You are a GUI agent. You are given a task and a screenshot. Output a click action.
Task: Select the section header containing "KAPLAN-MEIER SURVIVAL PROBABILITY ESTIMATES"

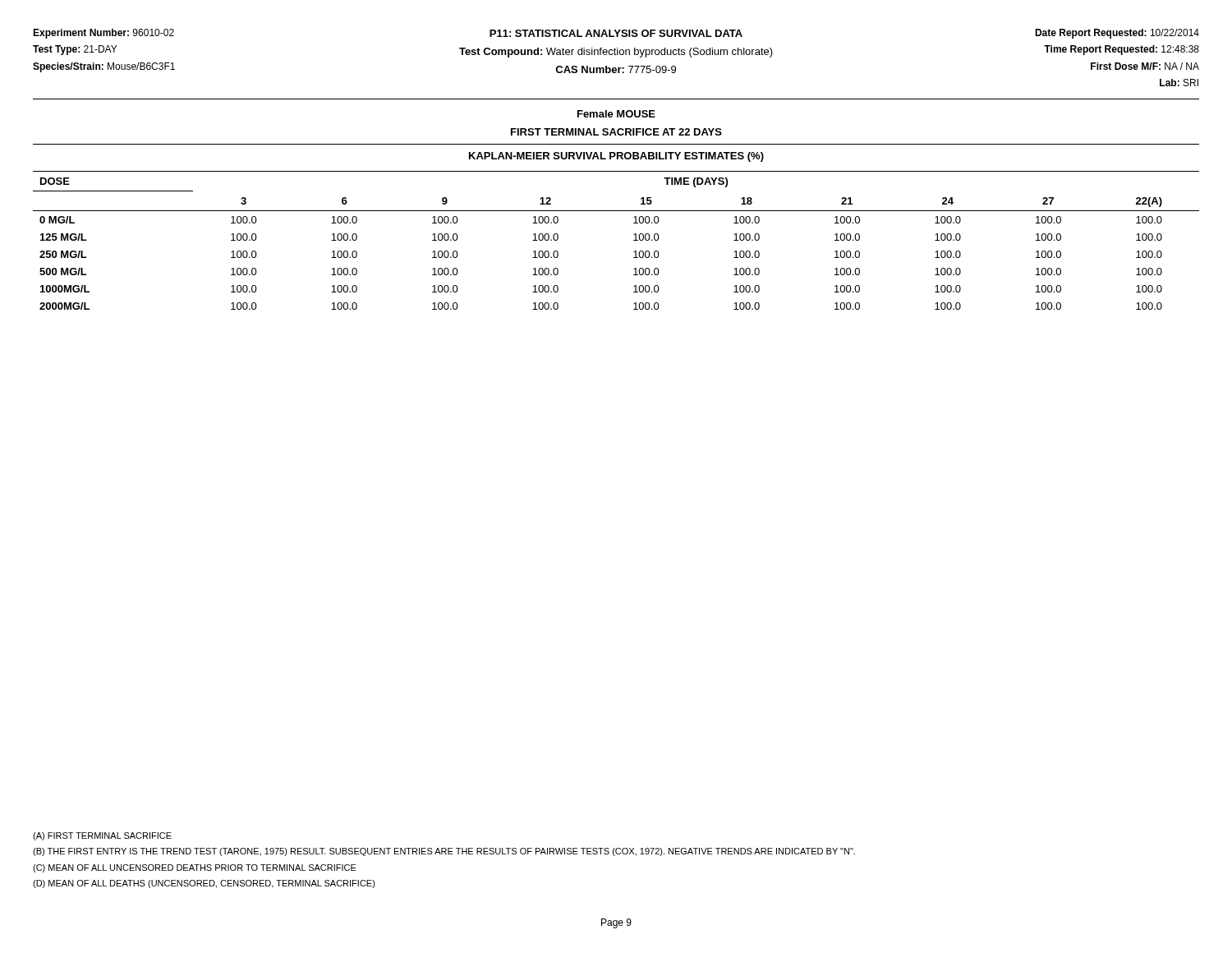coord(616,156)
